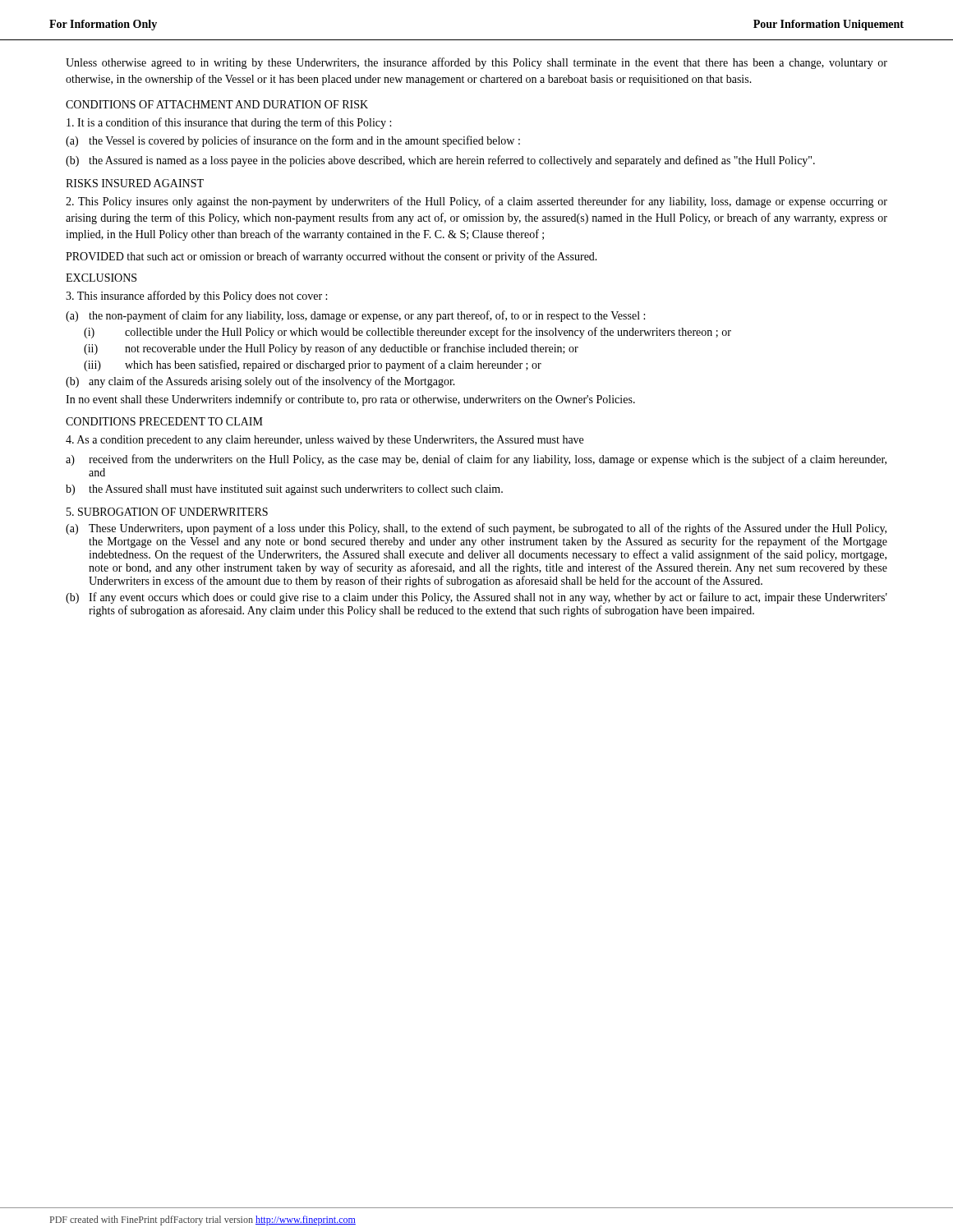This screenshot has width=953, height=1232.
Task: Click the passage that begins "This insurance afforded by this Policy does not"
Action: coord(197,296)
